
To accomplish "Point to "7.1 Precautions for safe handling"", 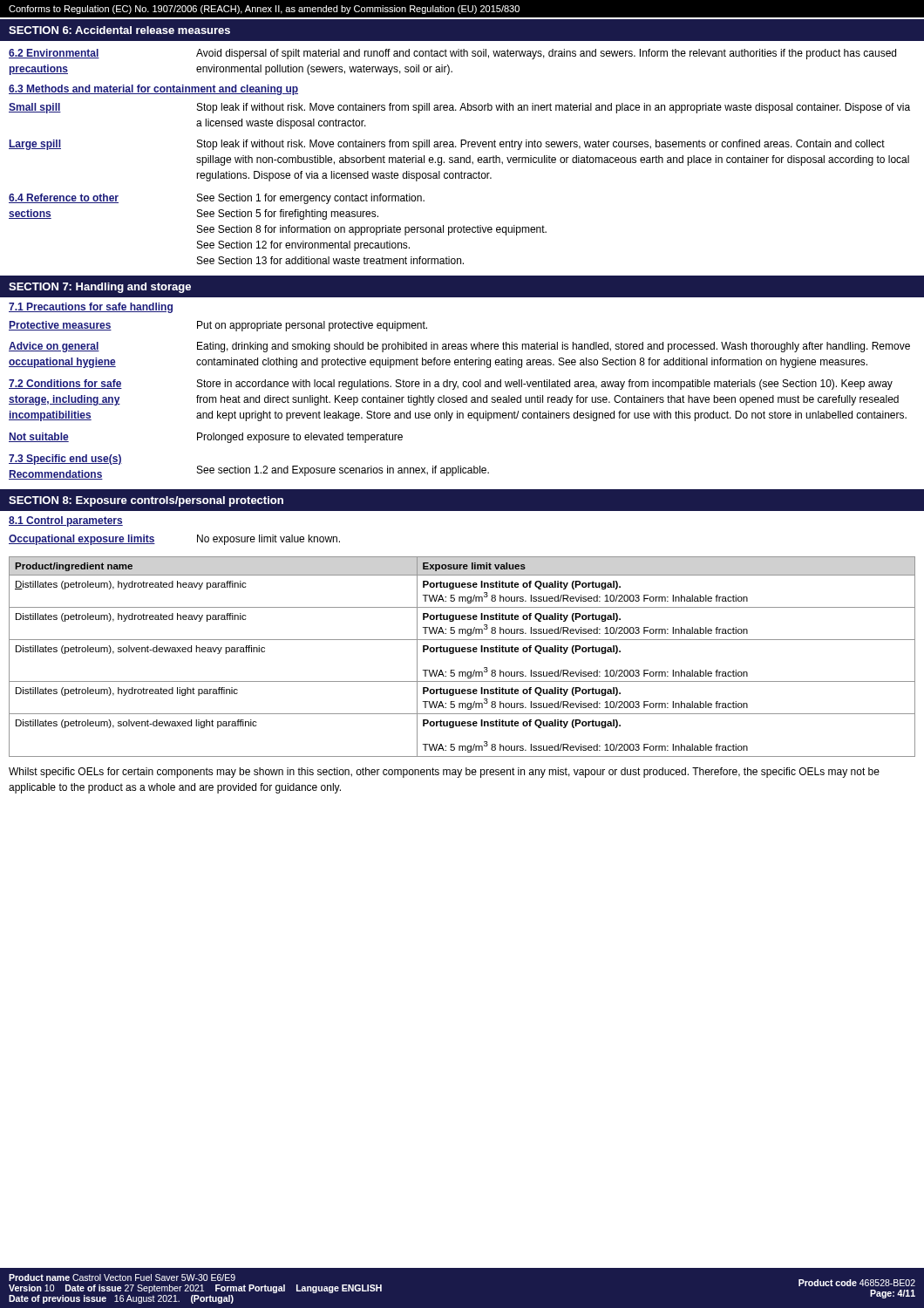I will point(91,307).
